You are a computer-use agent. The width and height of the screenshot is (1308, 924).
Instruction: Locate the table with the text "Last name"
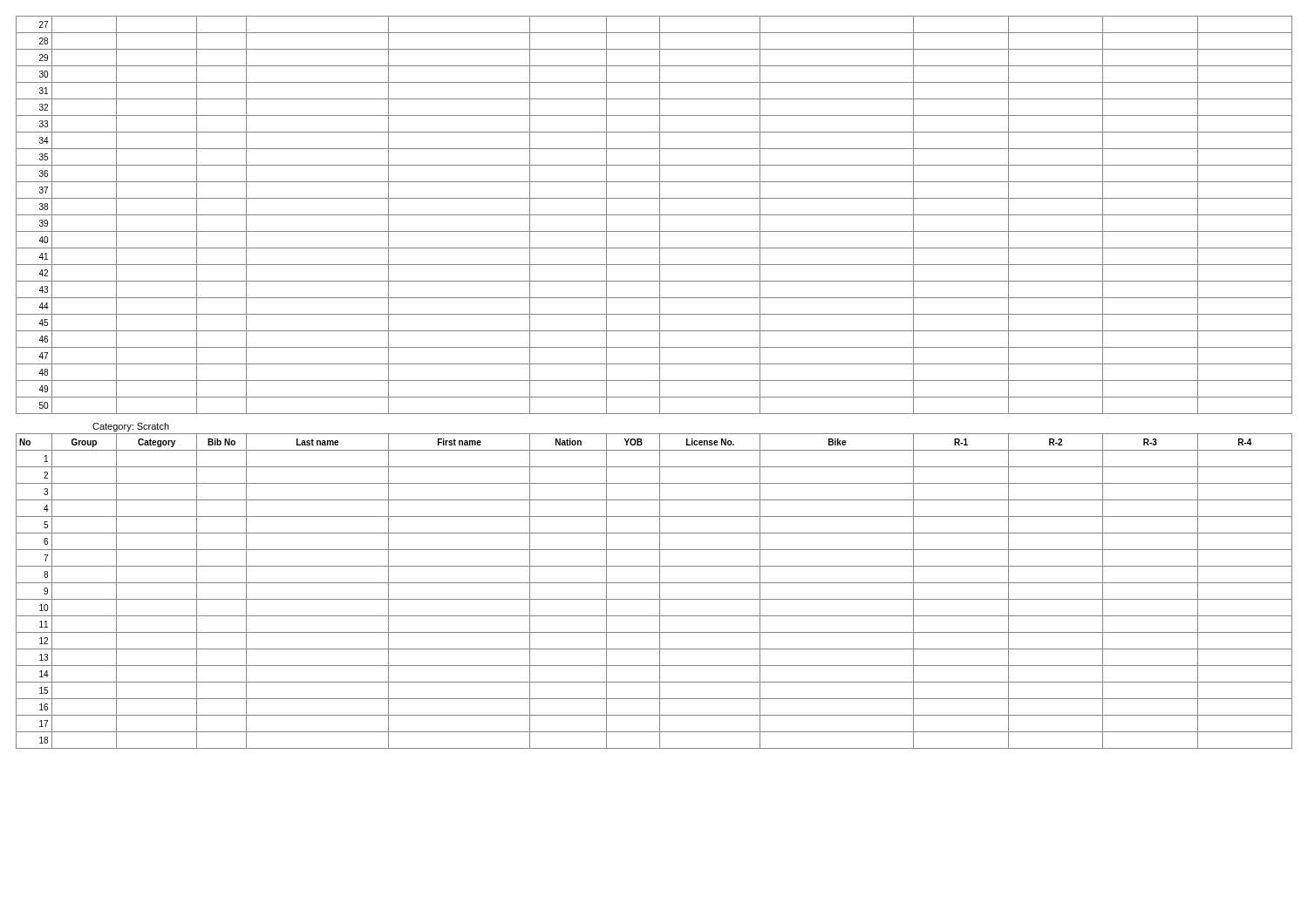pyautogui.click(x=654, y=591)
